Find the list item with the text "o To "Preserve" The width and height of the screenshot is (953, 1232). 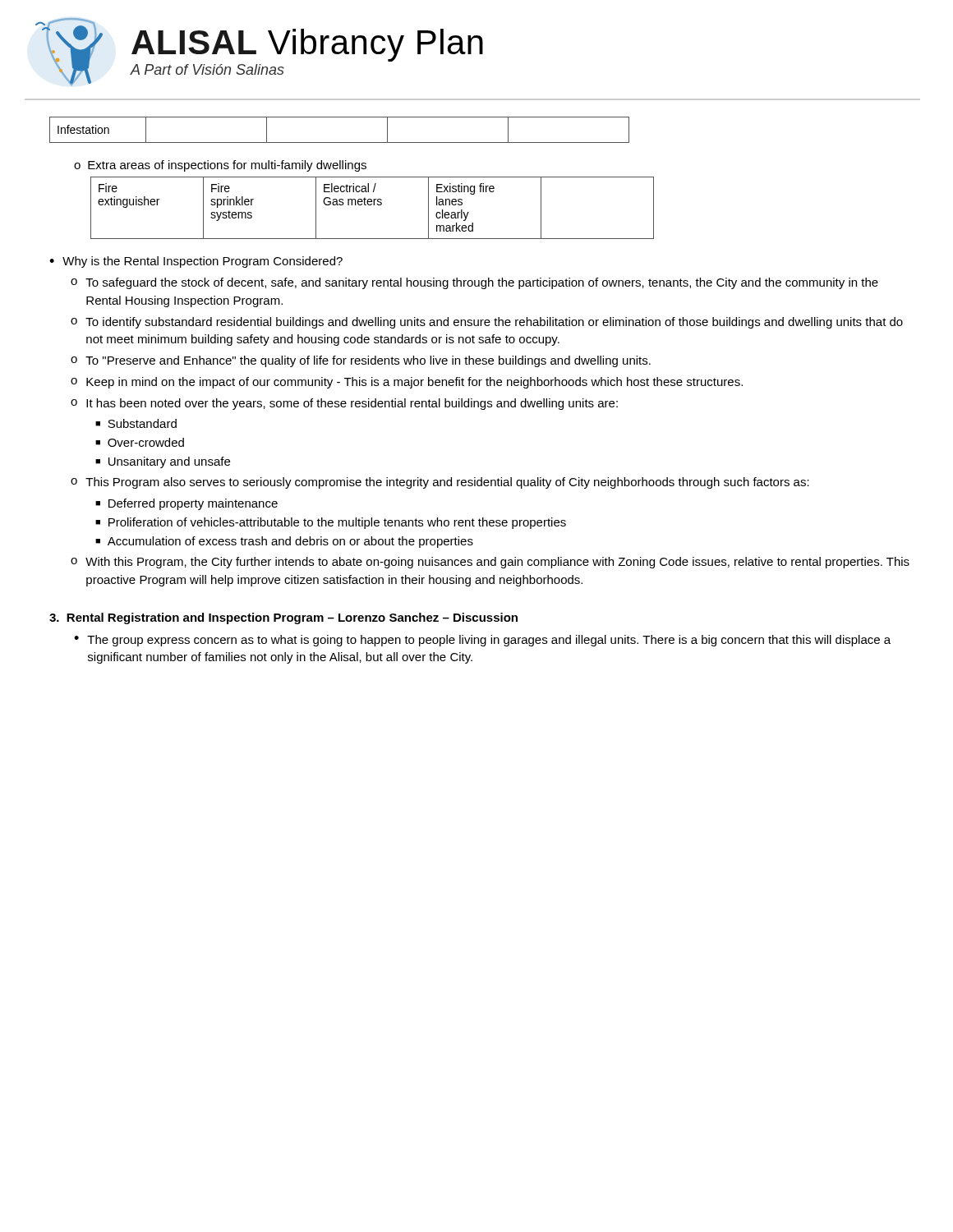[361, 360]
